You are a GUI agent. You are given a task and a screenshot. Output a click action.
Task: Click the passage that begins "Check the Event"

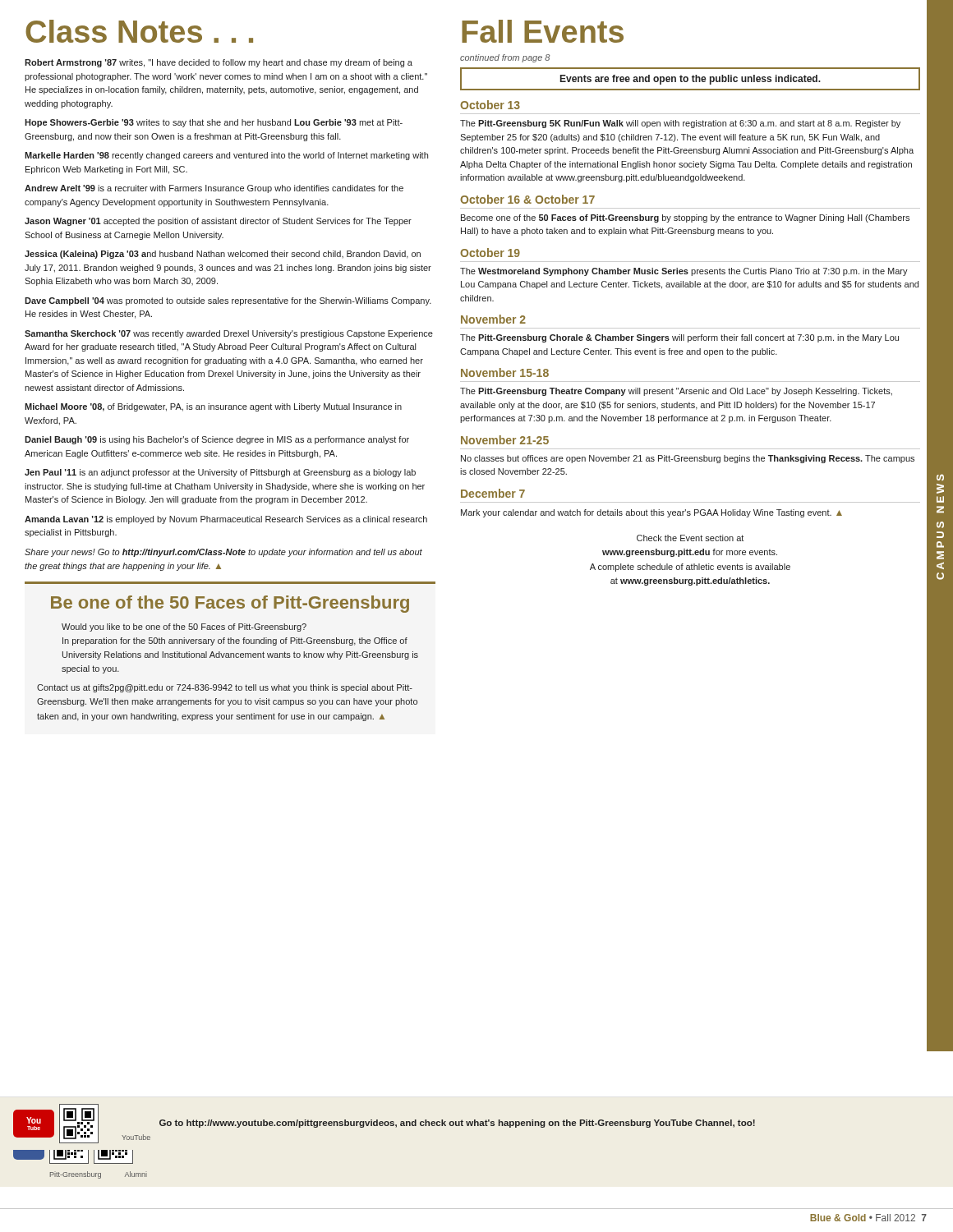pyautogui.click(x=690, y=559)
